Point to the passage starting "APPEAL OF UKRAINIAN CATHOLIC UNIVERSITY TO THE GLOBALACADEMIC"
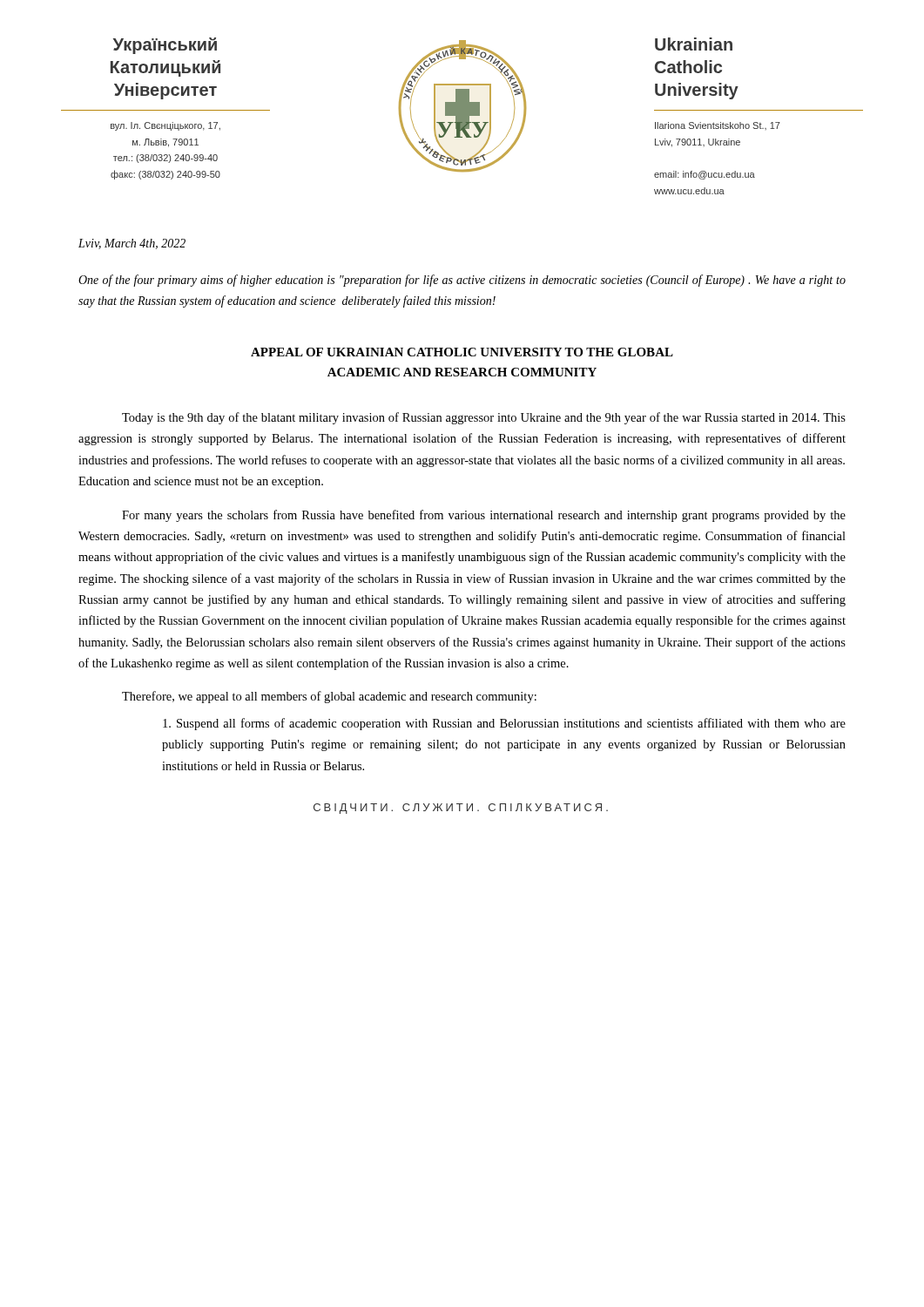Screen dimensions: 1307x924 462,362
